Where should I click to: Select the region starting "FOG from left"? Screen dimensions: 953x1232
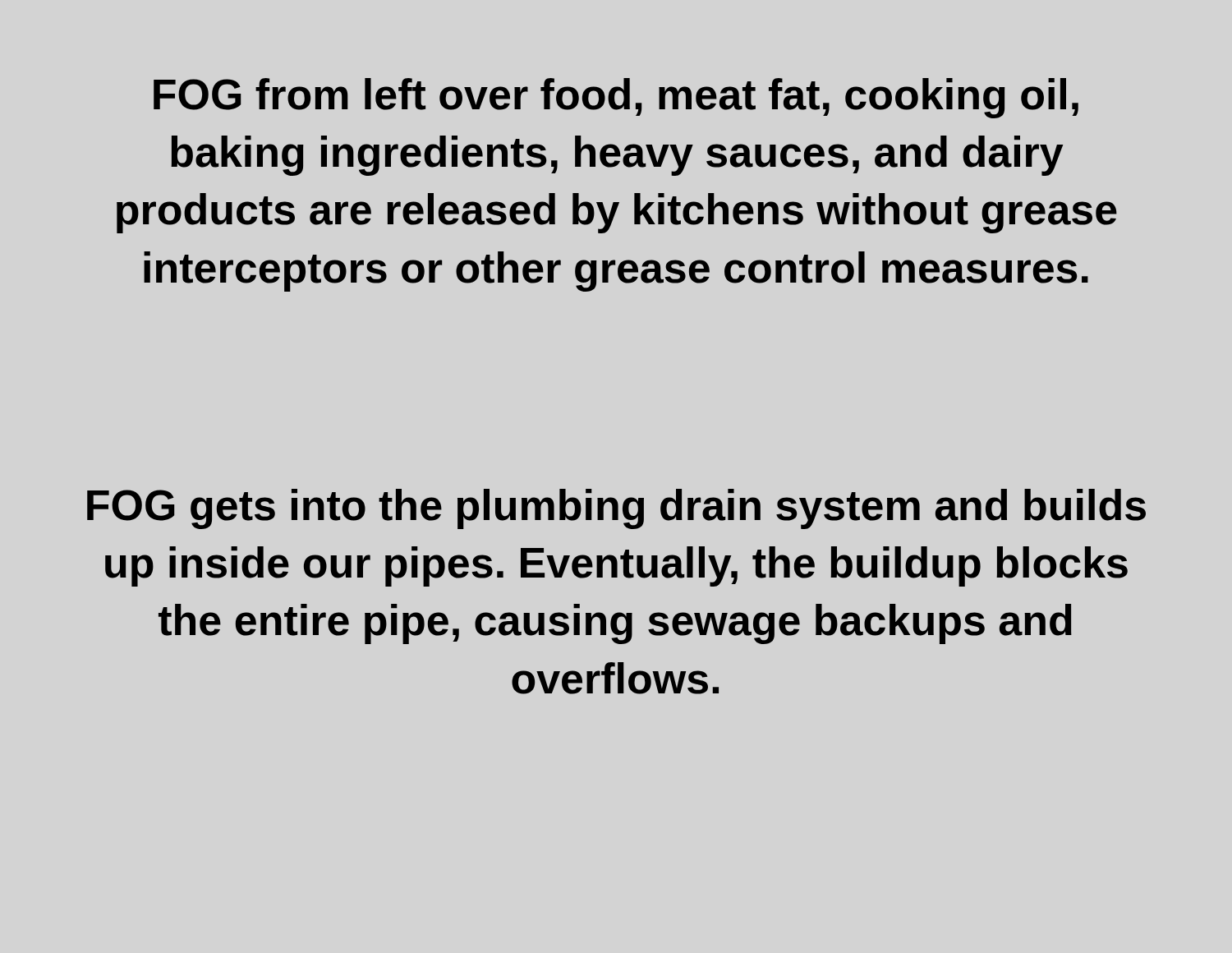[616, 181]
